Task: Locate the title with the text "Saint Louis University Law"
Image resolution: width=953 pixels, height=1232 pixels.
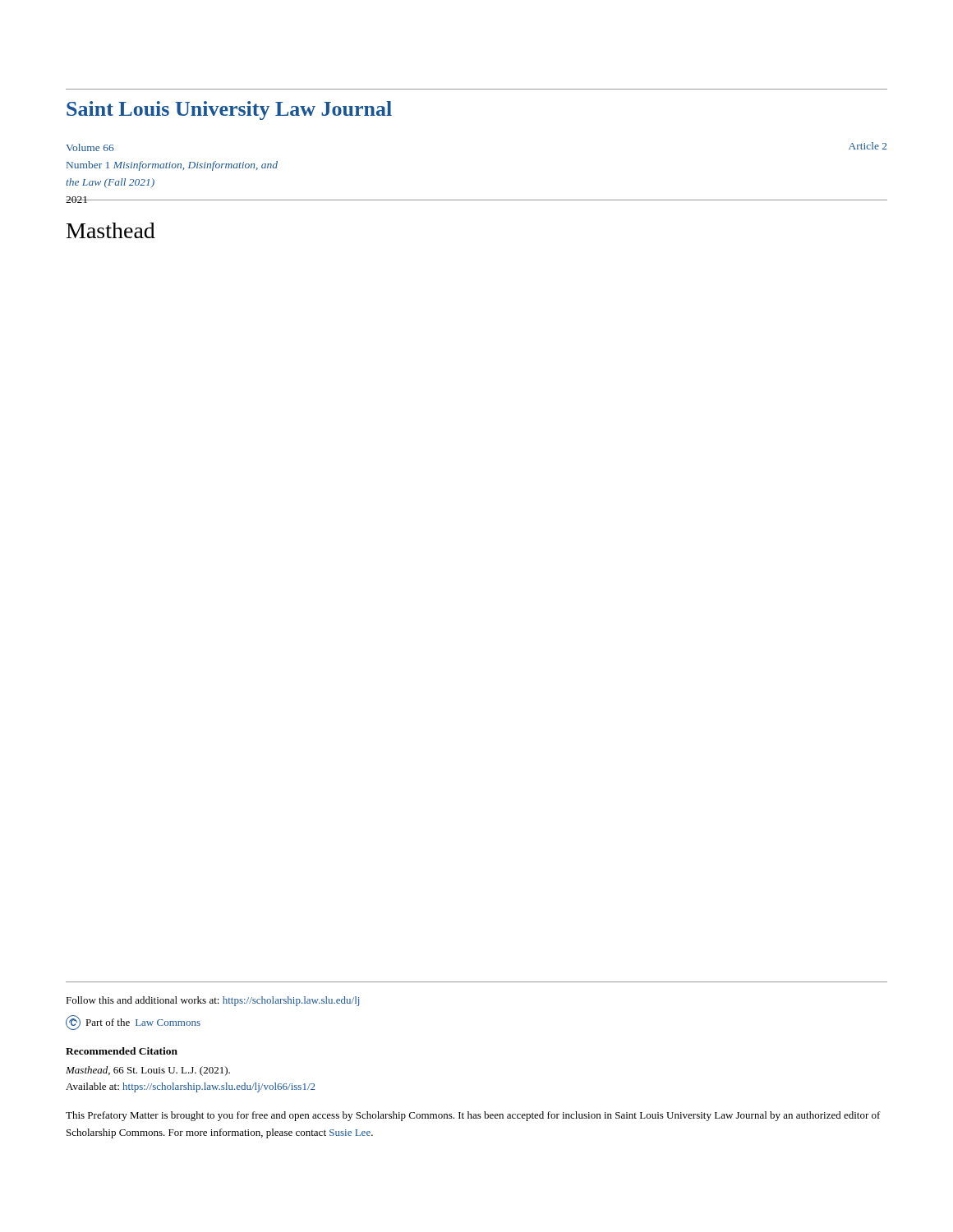Action: [x=229, y=109]
